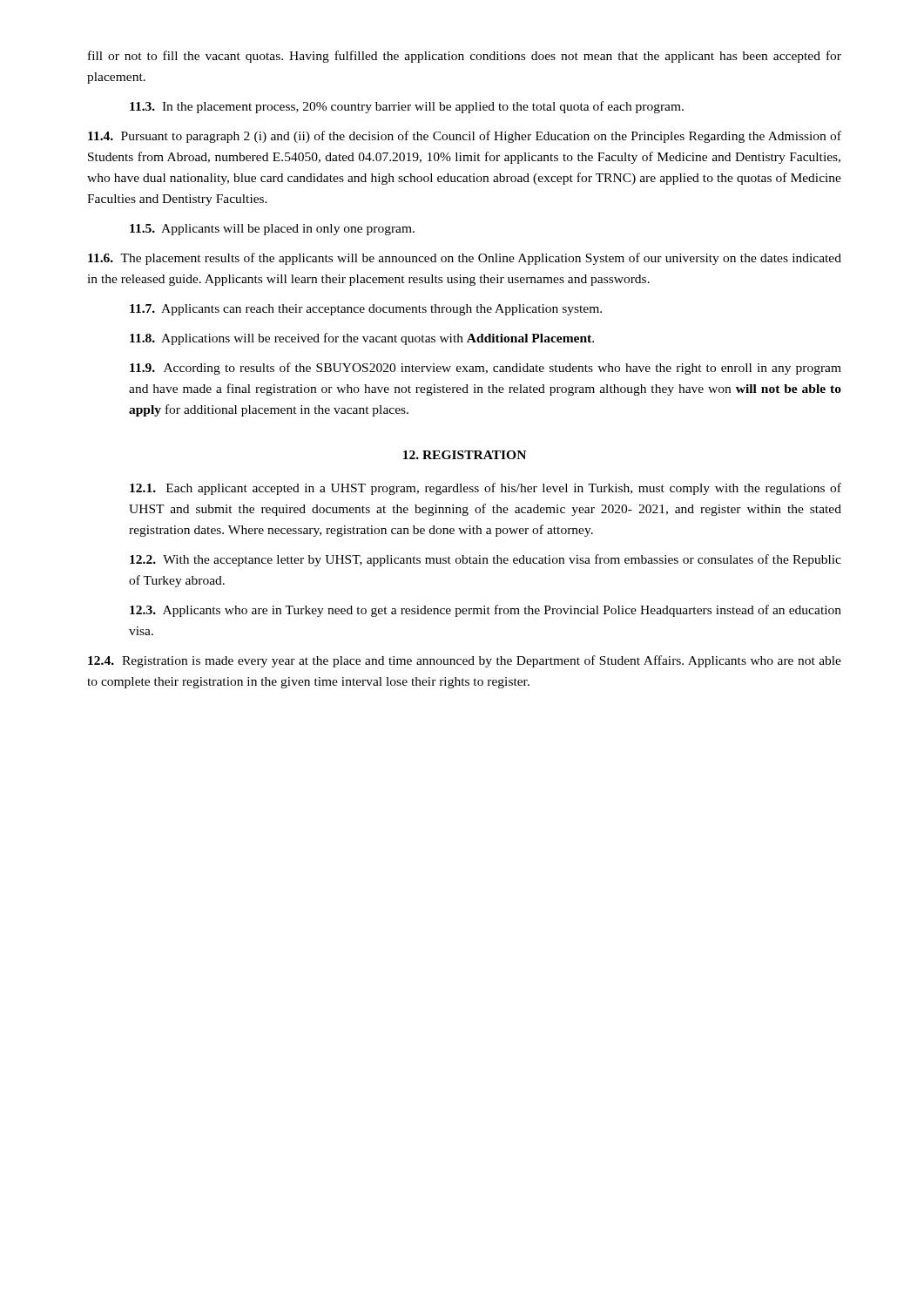Point to the block beginning "8. Applications will be received for the"
This screenshot has width=924, height=1307.
(485, 338)
